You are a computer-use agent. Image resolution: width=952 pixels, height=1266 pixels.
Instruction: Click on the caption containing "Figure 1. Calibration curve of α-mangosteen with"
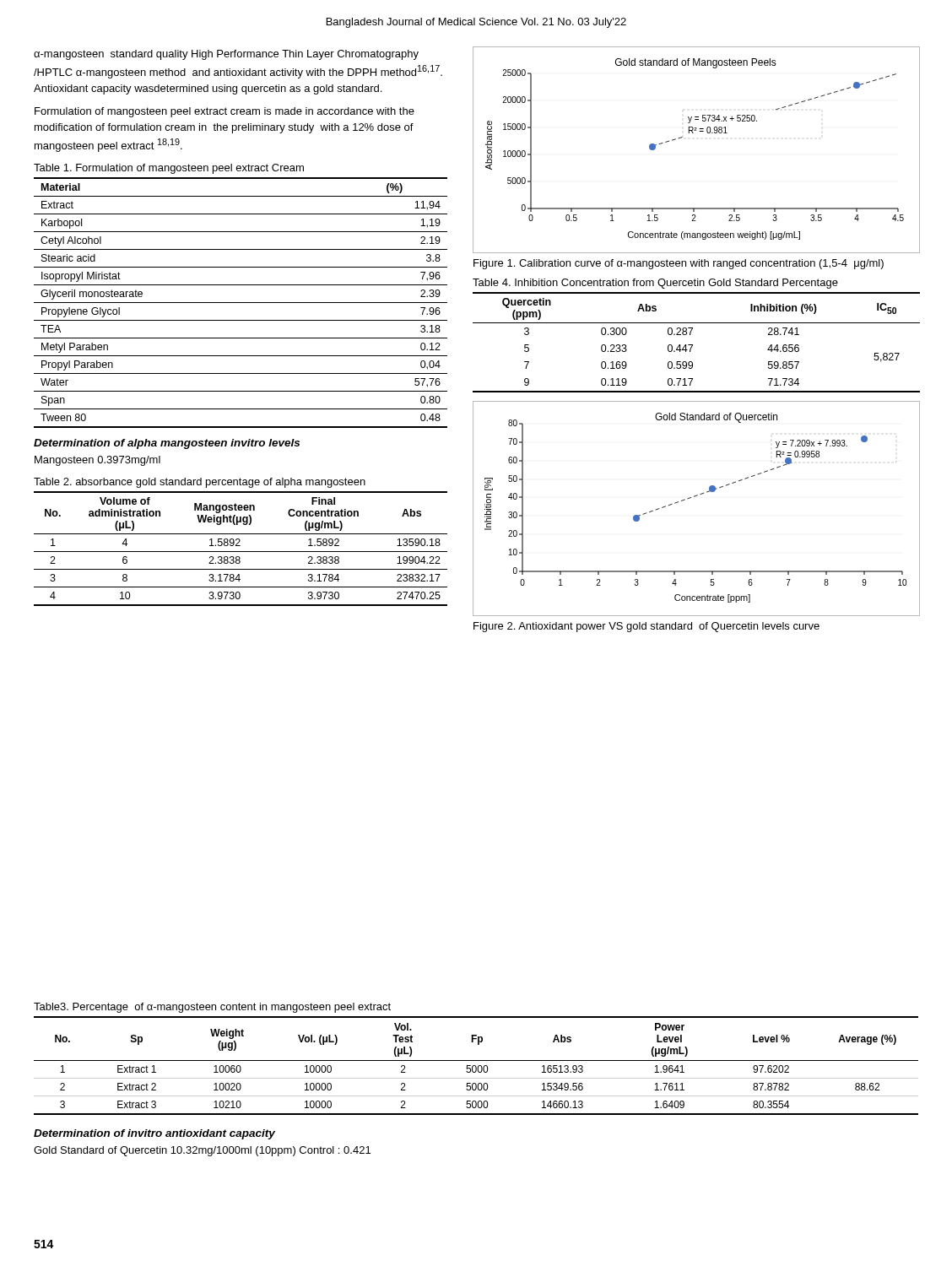[x=678, y=263]
